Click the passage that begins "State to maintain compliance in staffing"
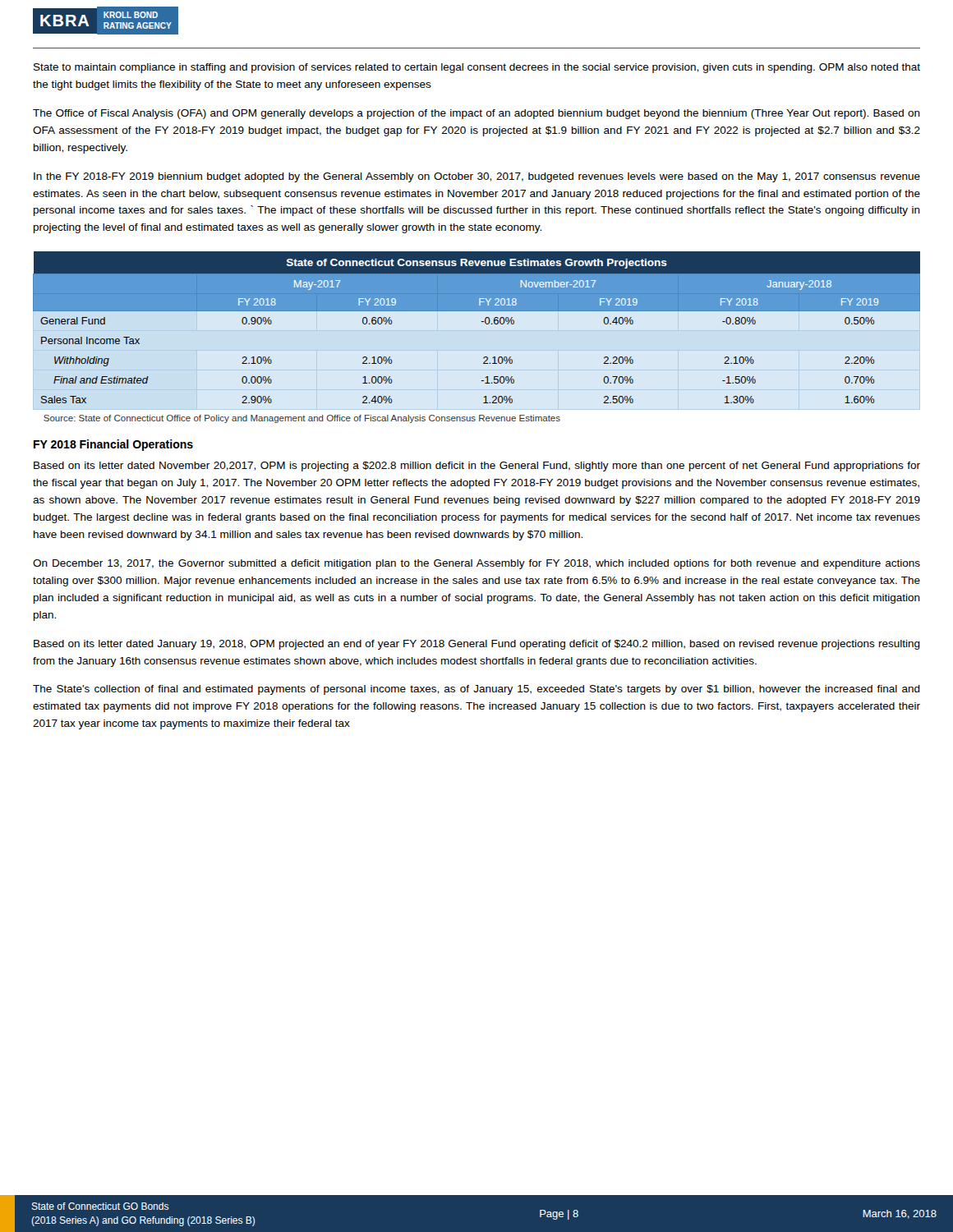 476,76
